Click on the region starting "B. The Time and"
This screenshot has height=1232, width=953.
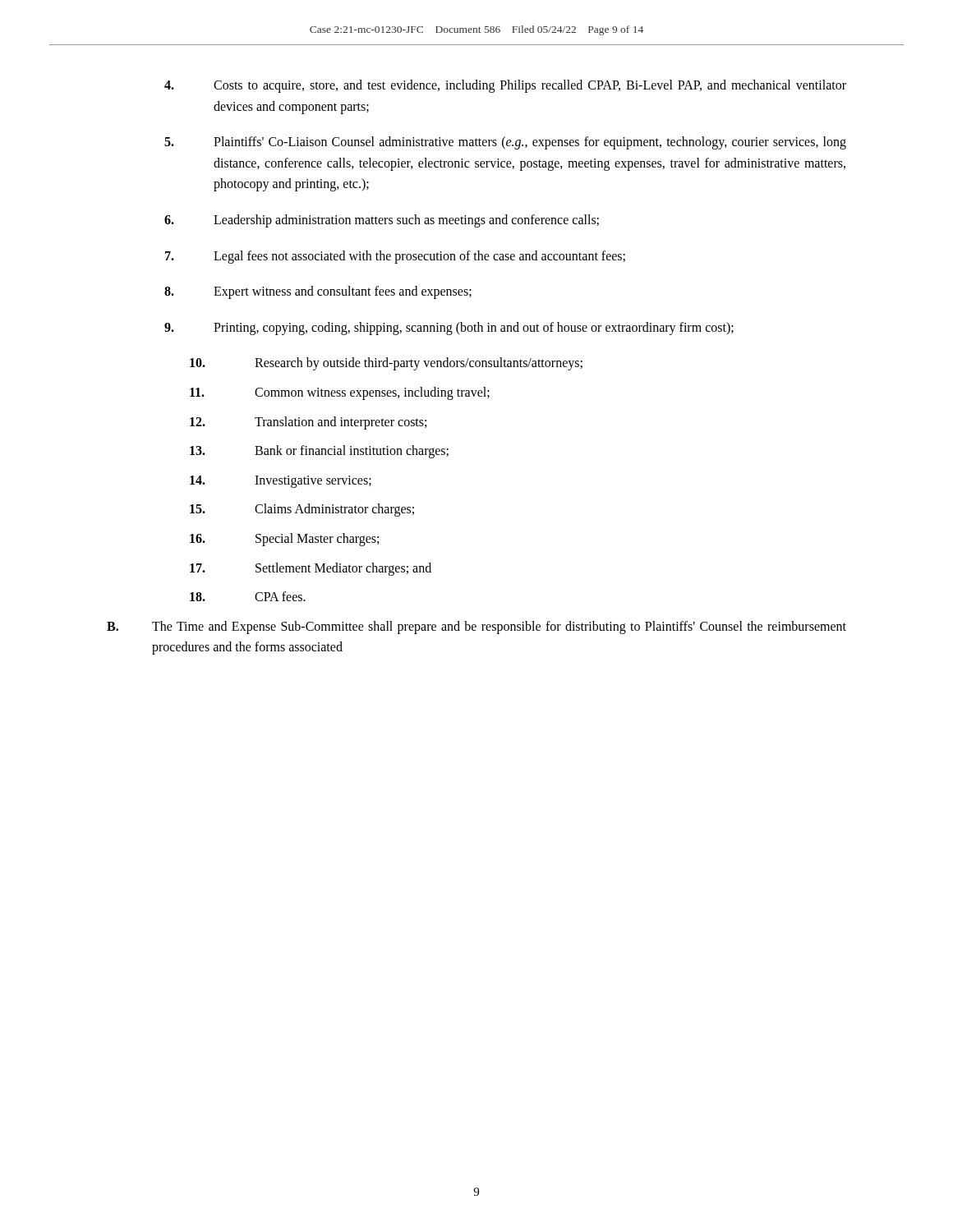[476, 637]
